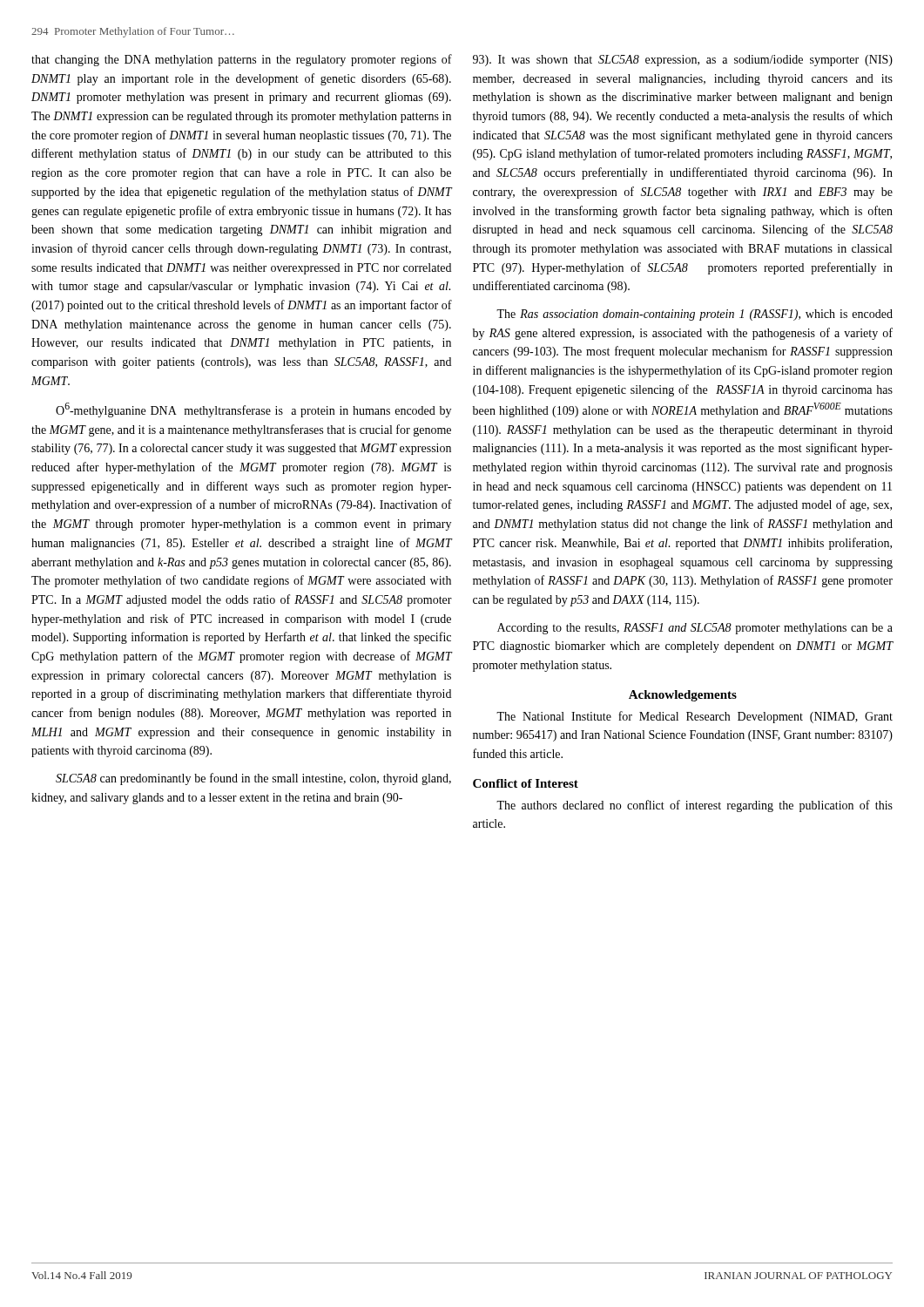This screenshot has height=1307, width=924.
Task: Select the text block that says "that changing the DNA methylation patterns"
Action: (241, 221)
